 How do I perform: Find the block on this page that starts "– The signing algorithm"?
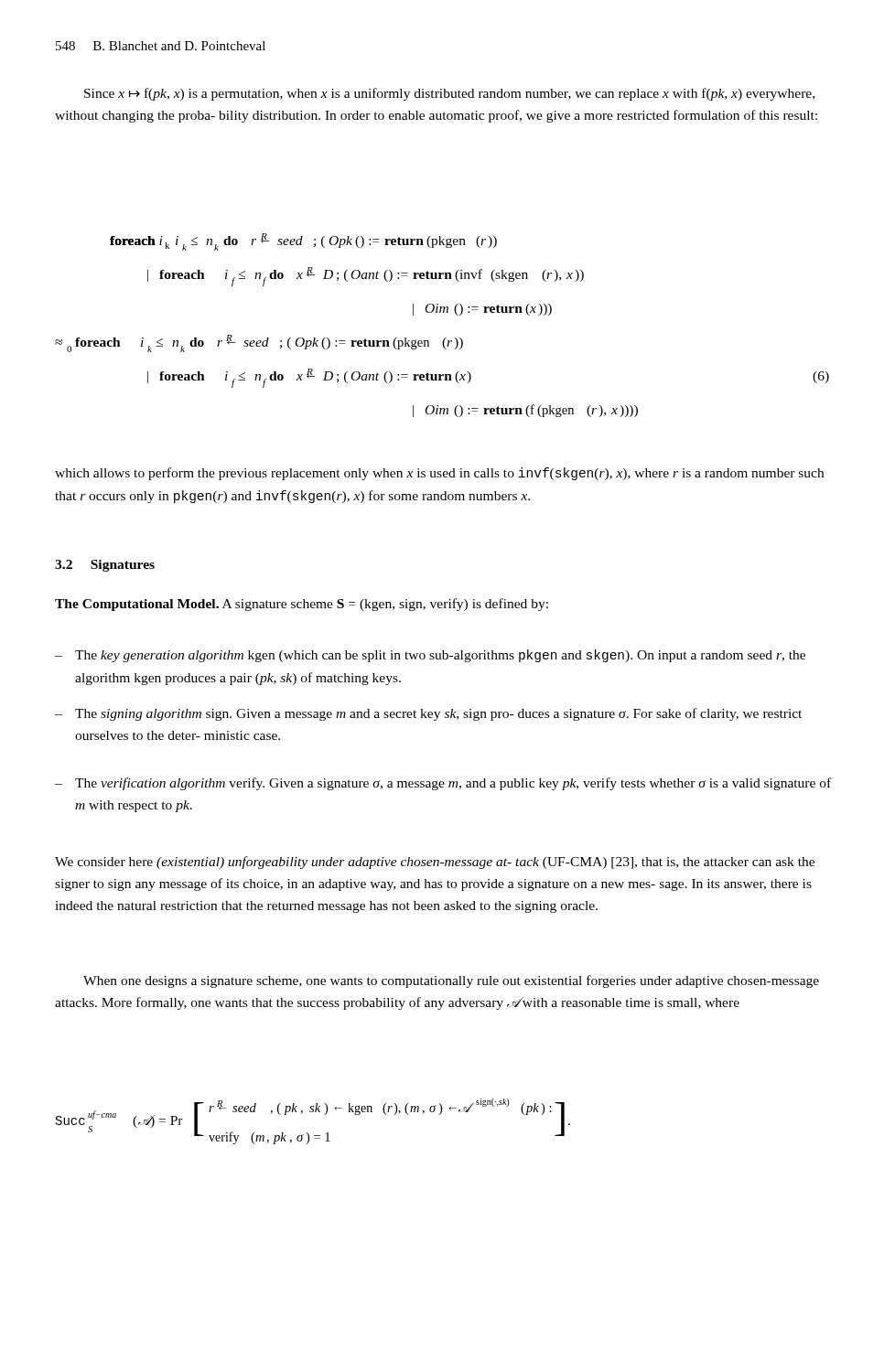coord(448,725)
